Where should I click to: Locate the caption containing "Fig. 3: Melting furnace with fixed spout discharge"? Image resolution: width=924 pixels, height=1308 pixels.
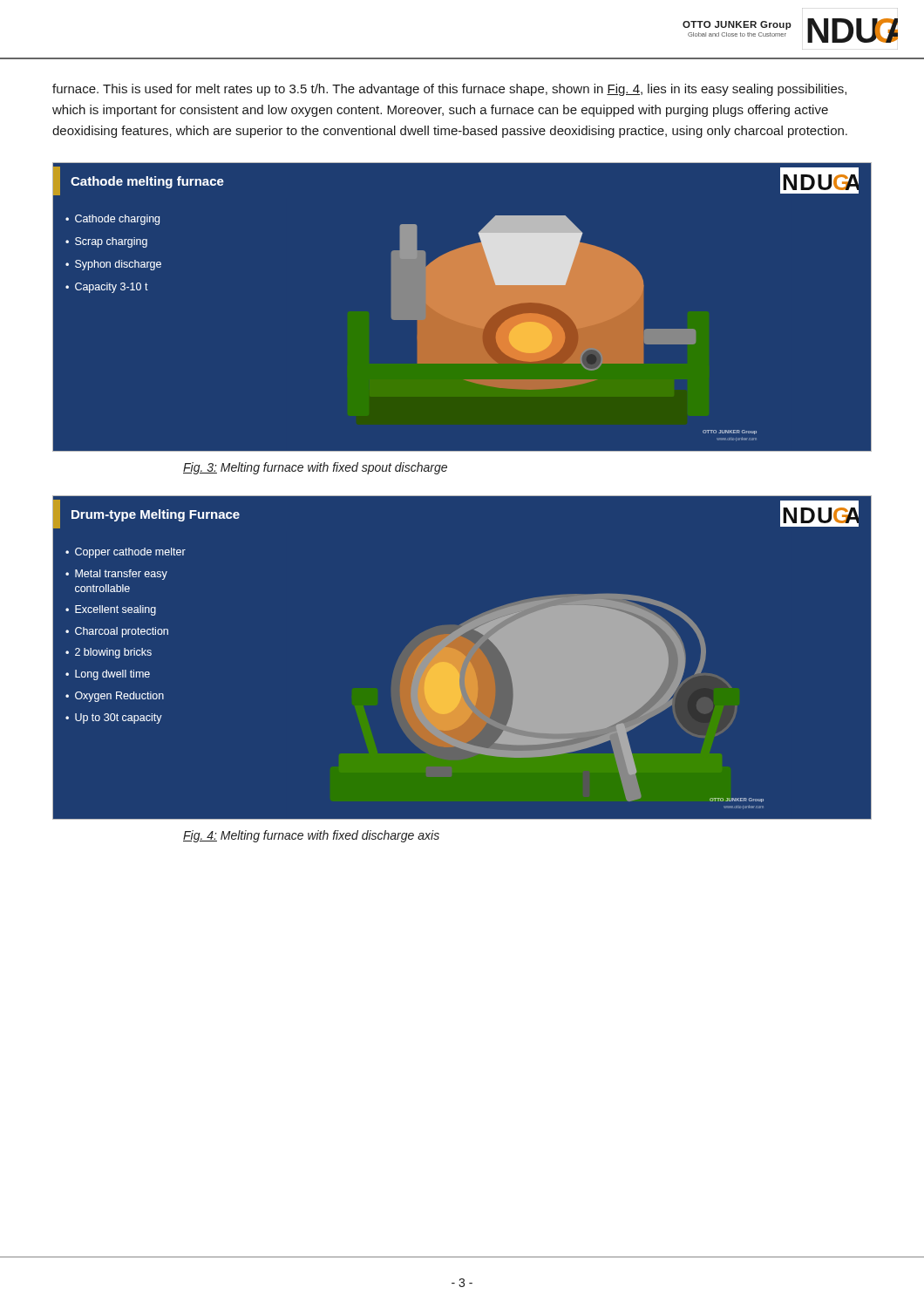pyautogui.click(x=315, y=467)
